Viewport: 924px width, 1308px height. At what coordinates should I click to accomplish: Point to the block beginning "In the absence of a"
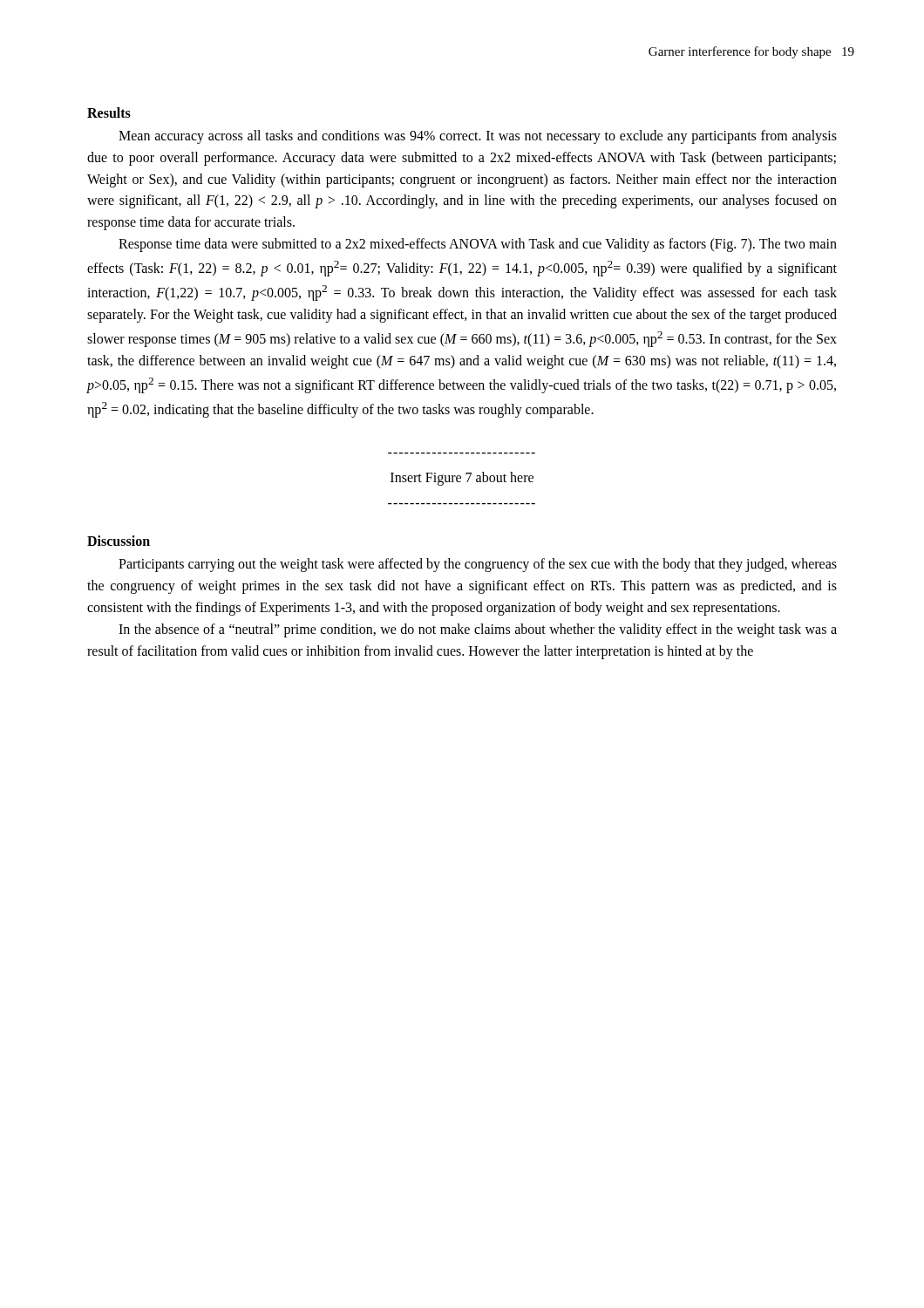coord(462,640)
